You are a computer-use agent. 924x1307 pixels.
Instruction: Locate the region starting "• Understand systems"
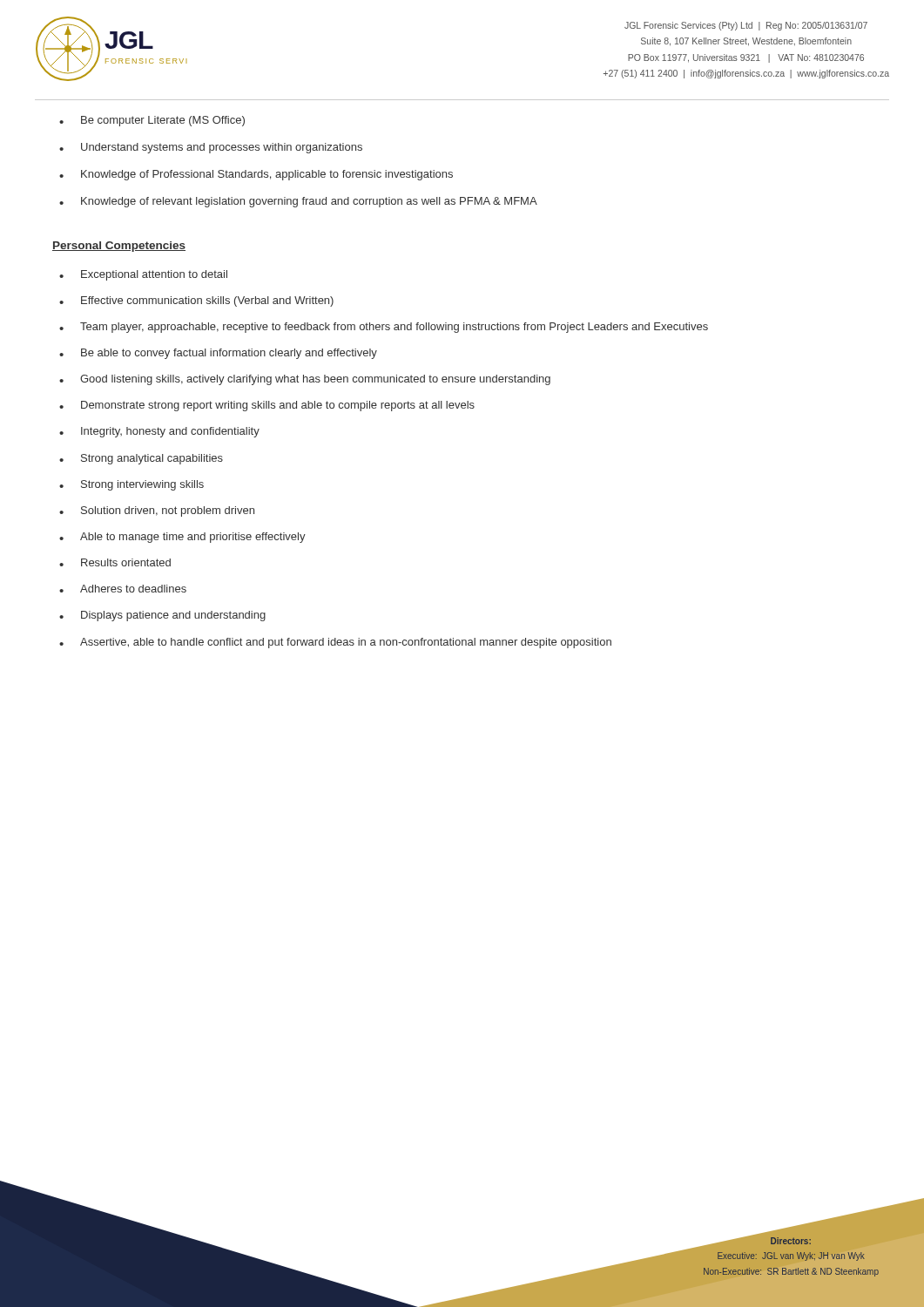click(211, 147)
